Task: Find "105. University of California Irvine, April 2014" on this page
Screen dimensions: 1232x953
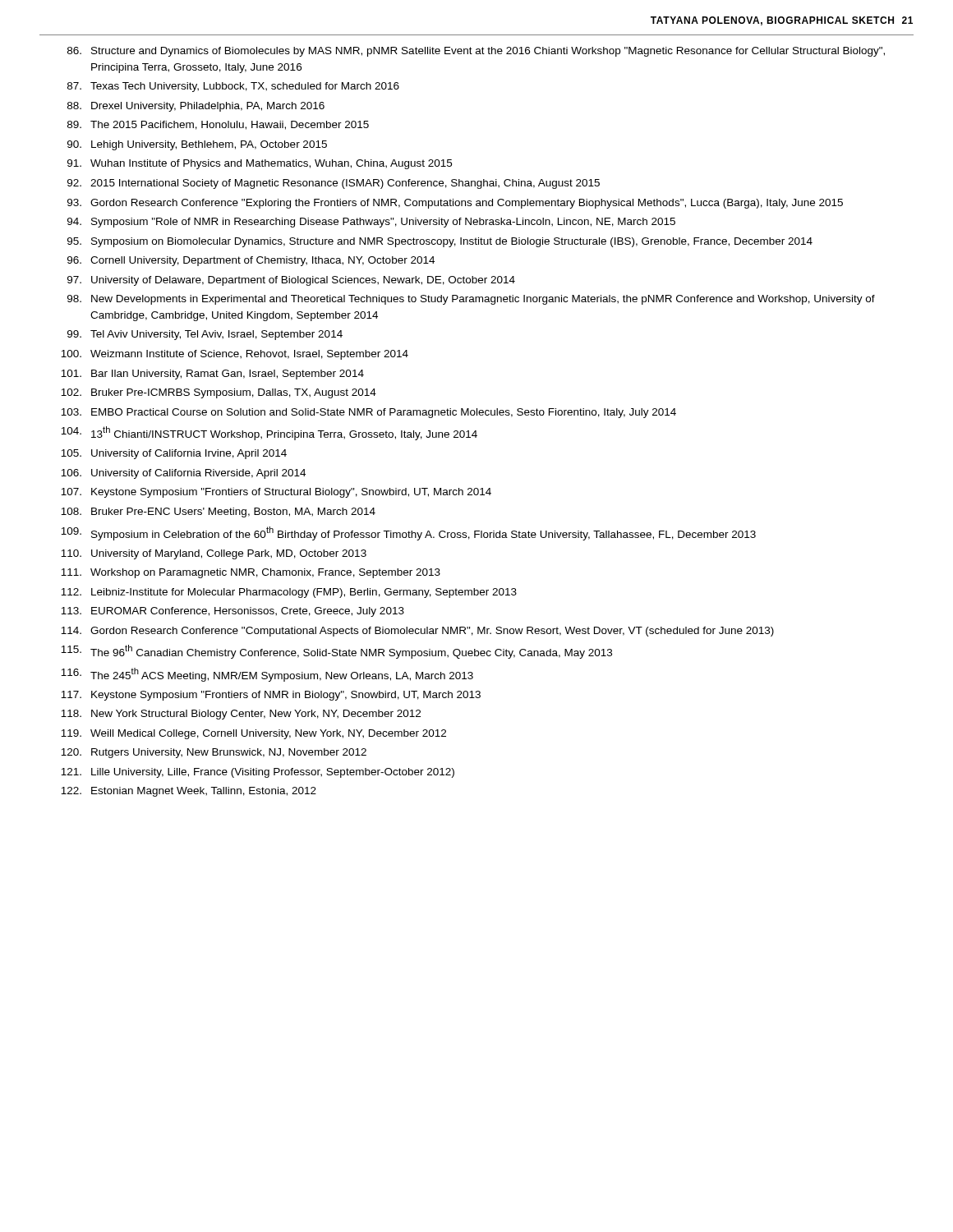Action: (174, 454)
